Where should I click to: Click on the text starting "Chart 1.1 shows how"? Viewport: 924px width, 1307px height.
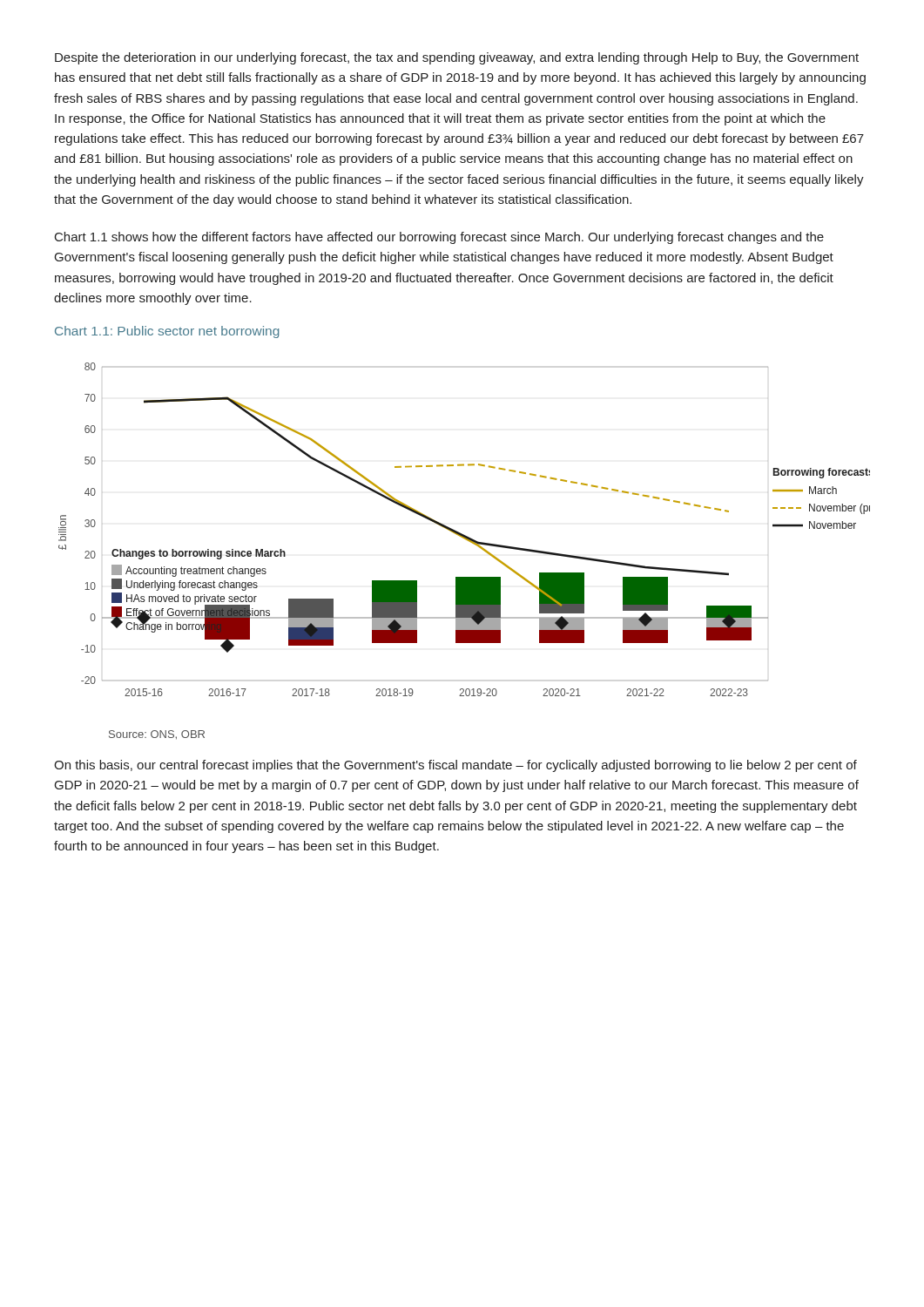444,267
